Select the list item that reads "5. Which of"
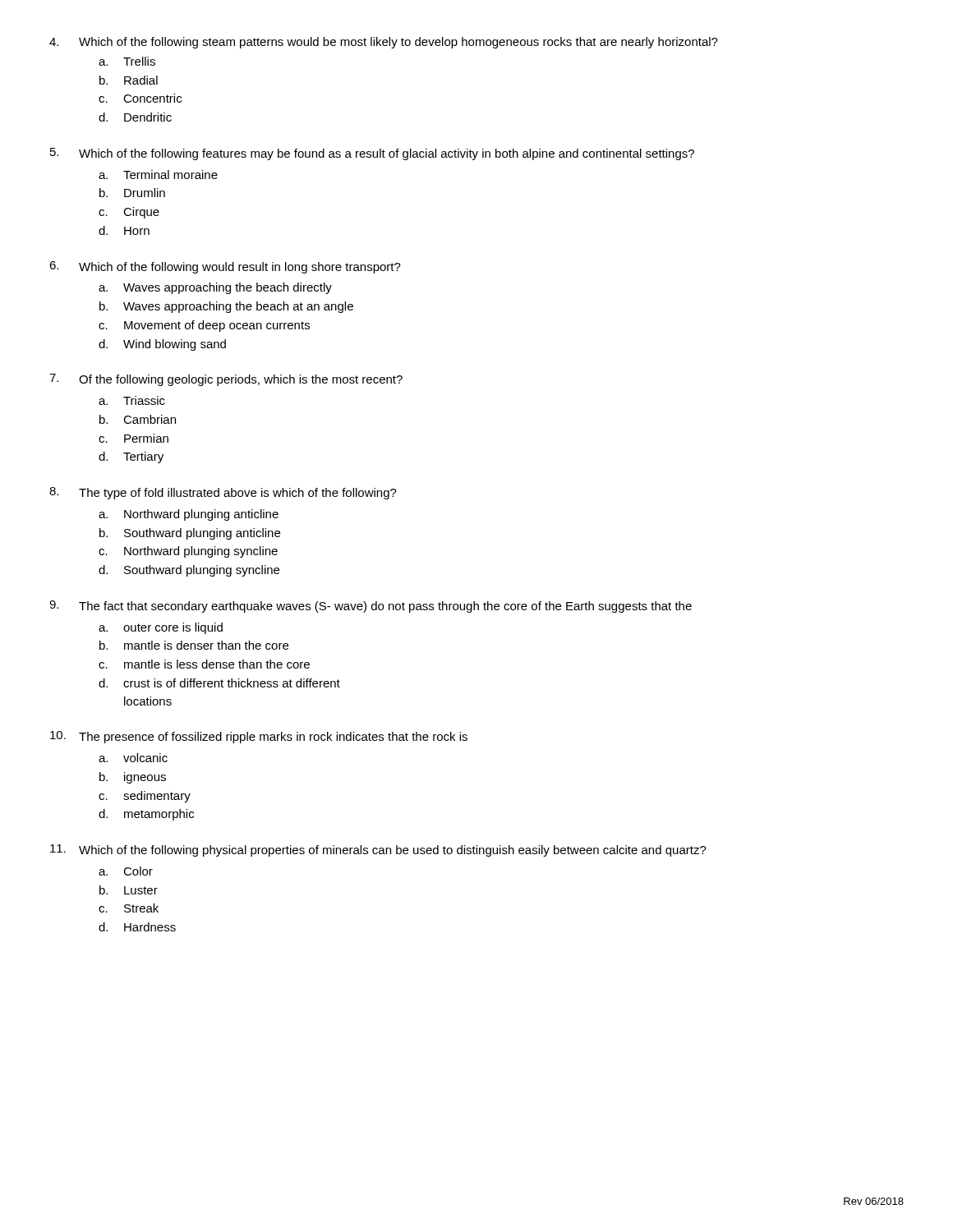This screenshot has width=953, height=1232. 476,153
